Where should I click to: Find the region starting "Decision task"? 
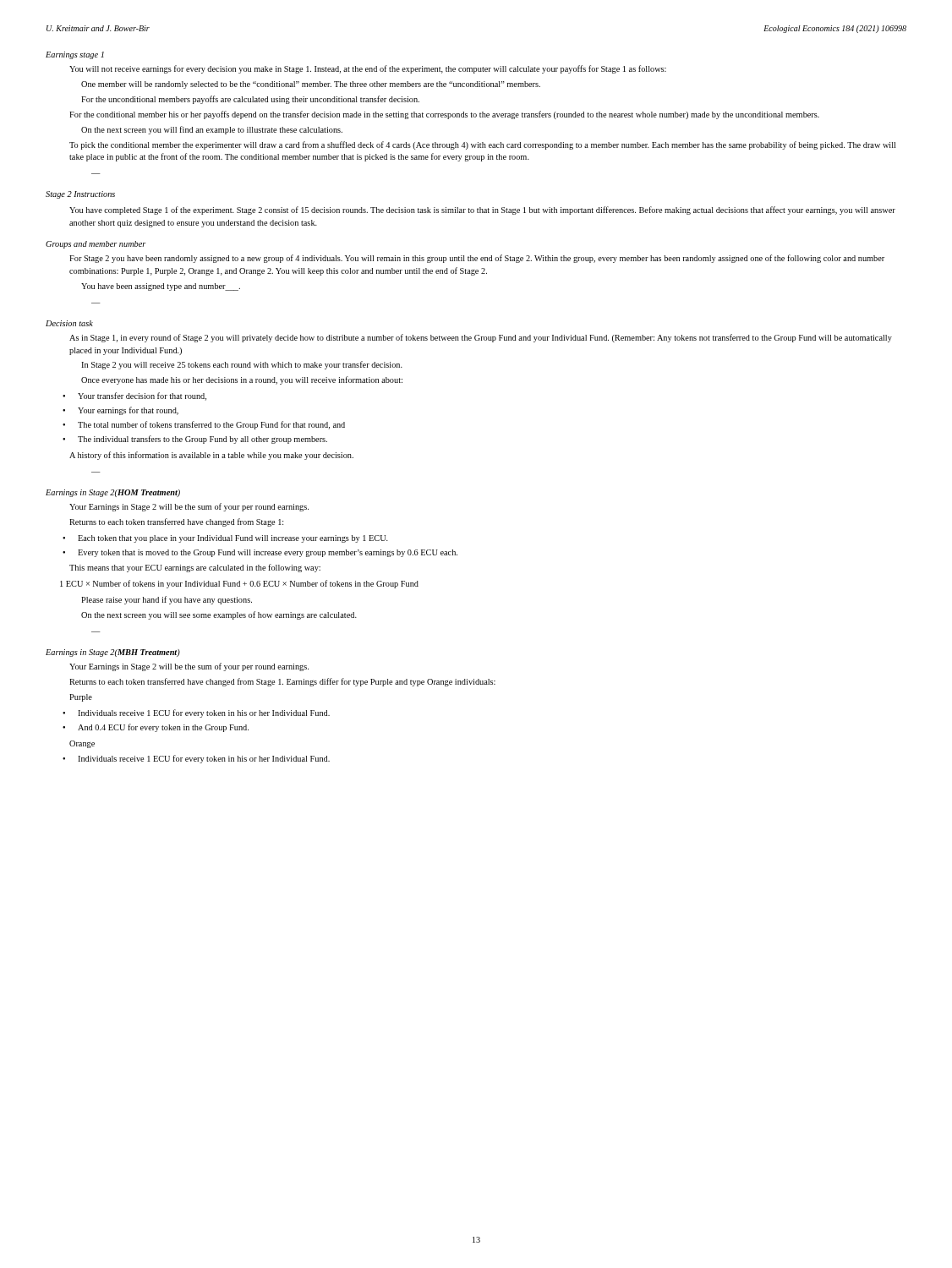[69, 323]
